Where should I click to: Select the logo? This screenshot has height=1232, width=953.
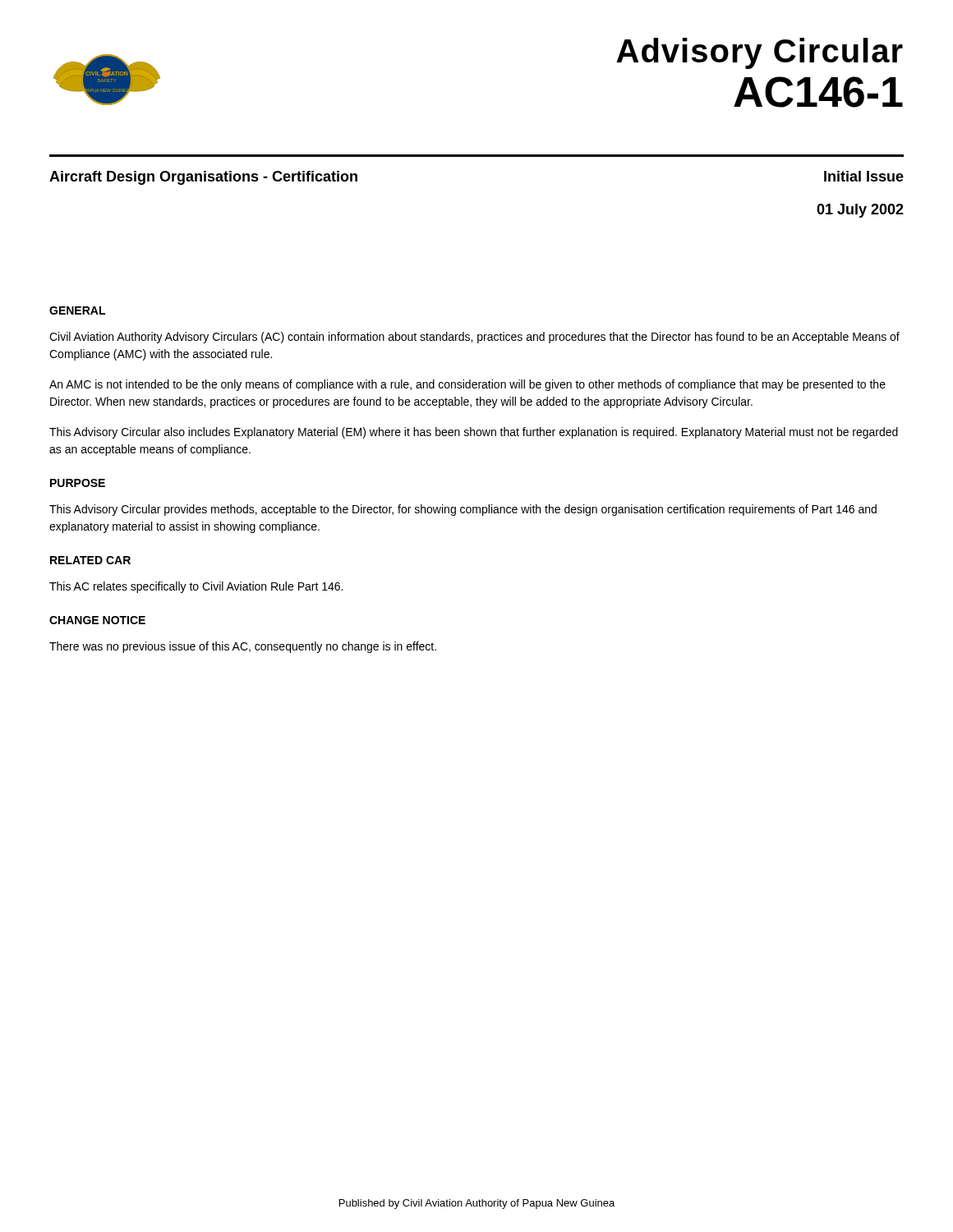click(109, 82)
